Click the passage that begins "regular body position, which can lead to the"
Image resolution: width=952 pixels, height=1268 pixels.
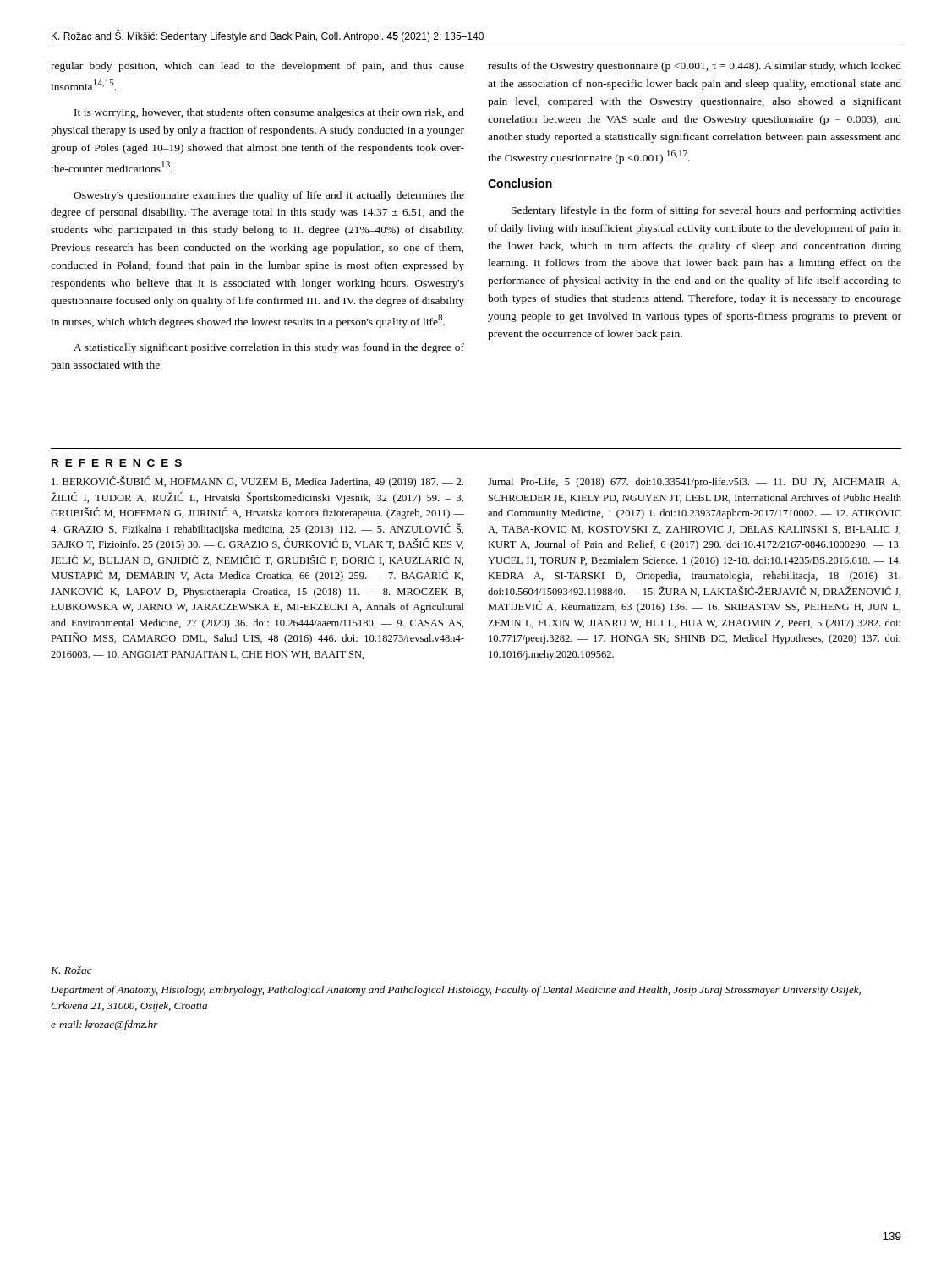pyautogui.click(x=257, y=216)
